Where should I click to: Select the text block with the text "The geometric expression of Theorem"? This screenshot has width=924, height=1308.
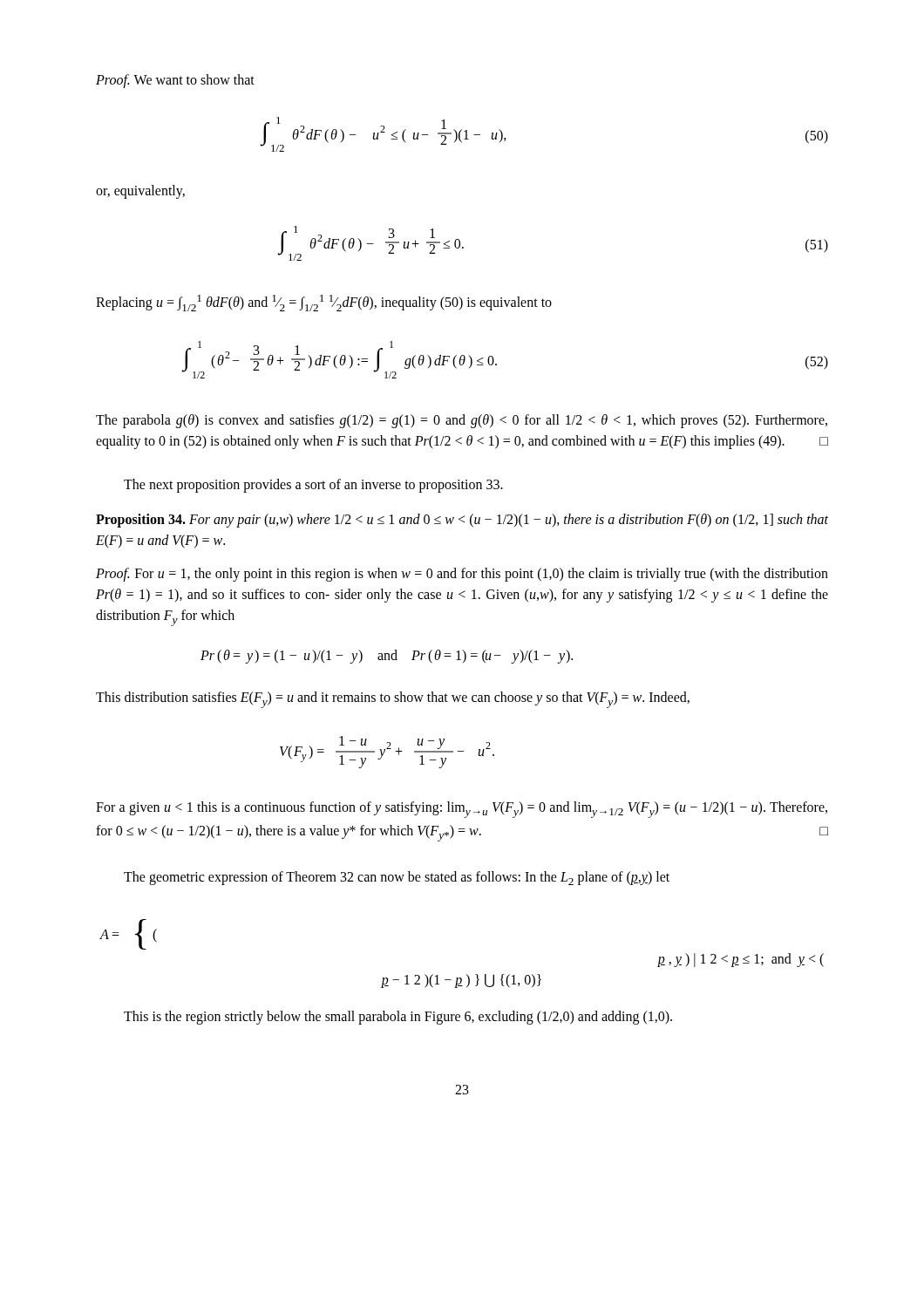[x=462, y=879]
